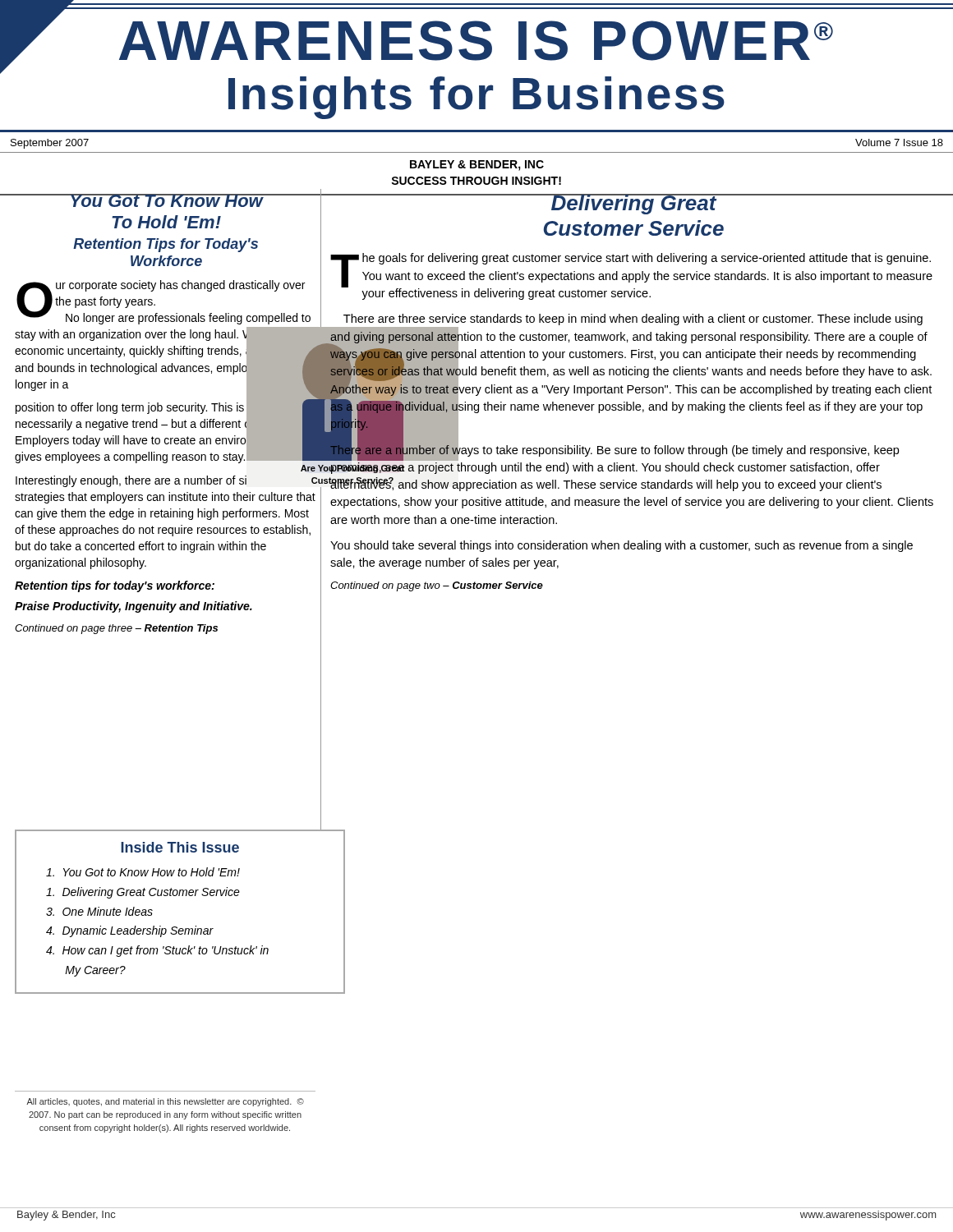Click on the block starting "Retention tips for today's workforce:"
953x1232 pixels.
point(115,586)
